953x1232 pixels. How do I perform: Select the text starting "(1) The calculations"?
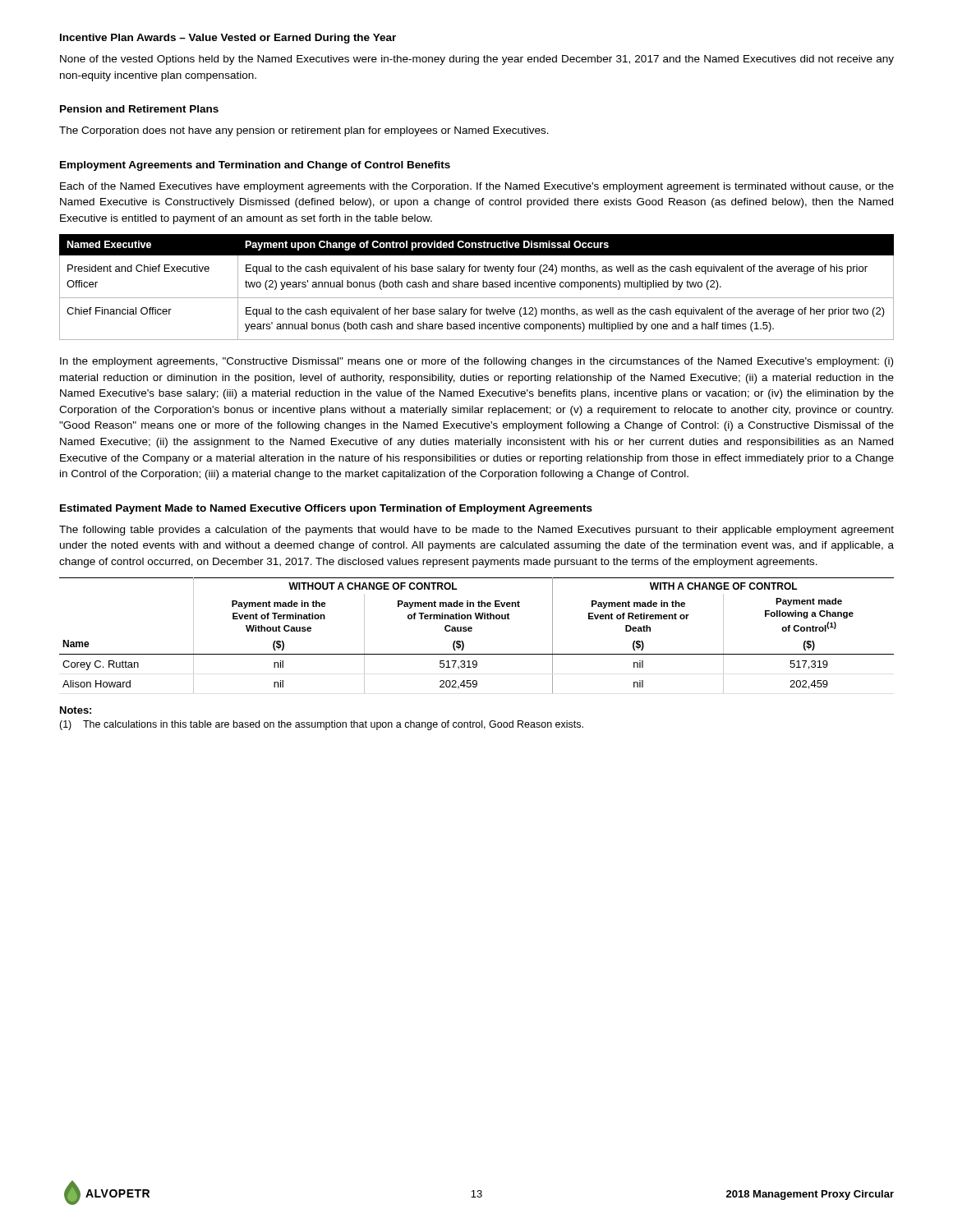point(322,725)
